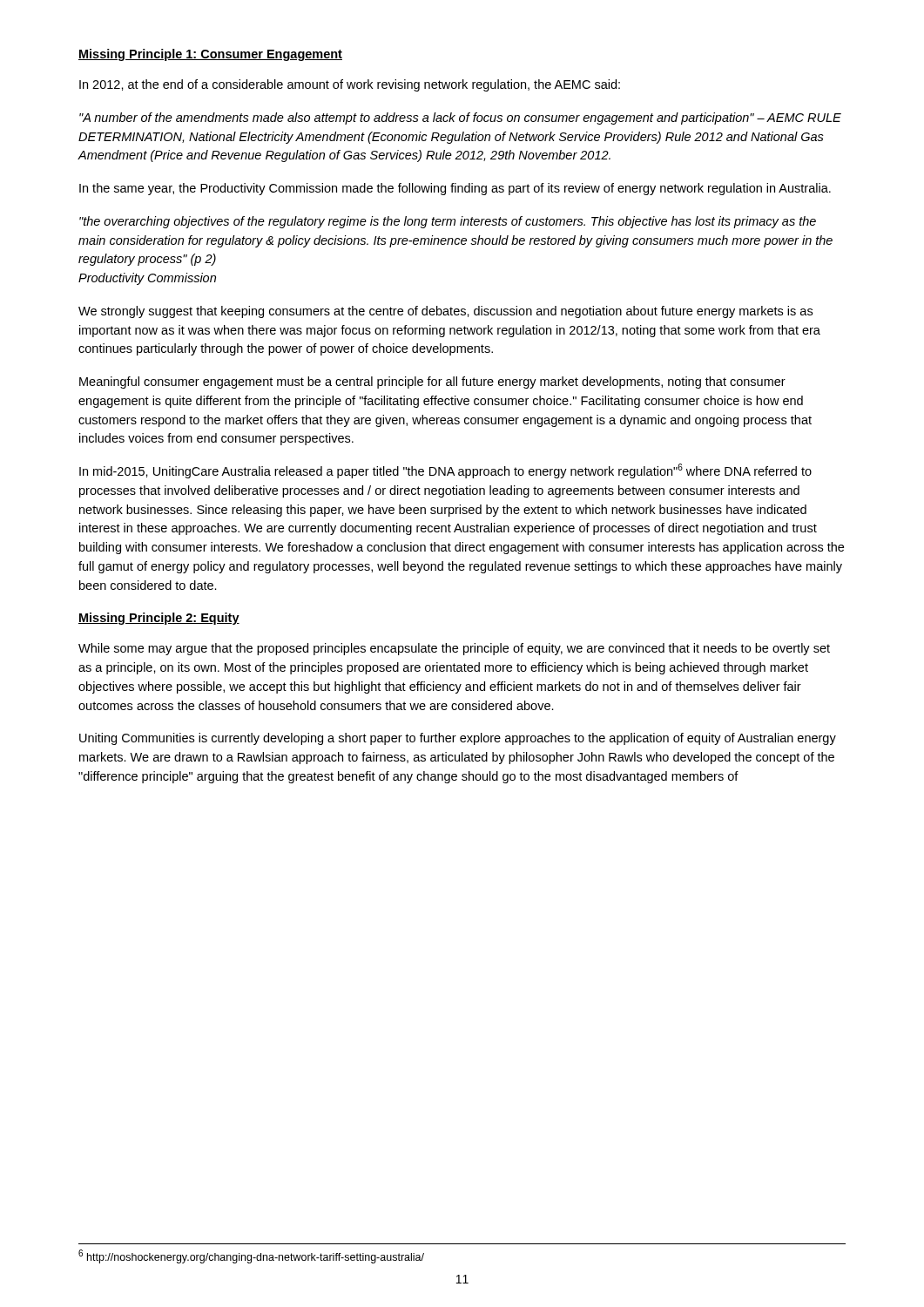Image resolution: width=924 pixels, height=1307 pixels.
Task: Navigate to the region starting "Missing Principle 1: Consumer Engagement"
Action: click(210, 54)
